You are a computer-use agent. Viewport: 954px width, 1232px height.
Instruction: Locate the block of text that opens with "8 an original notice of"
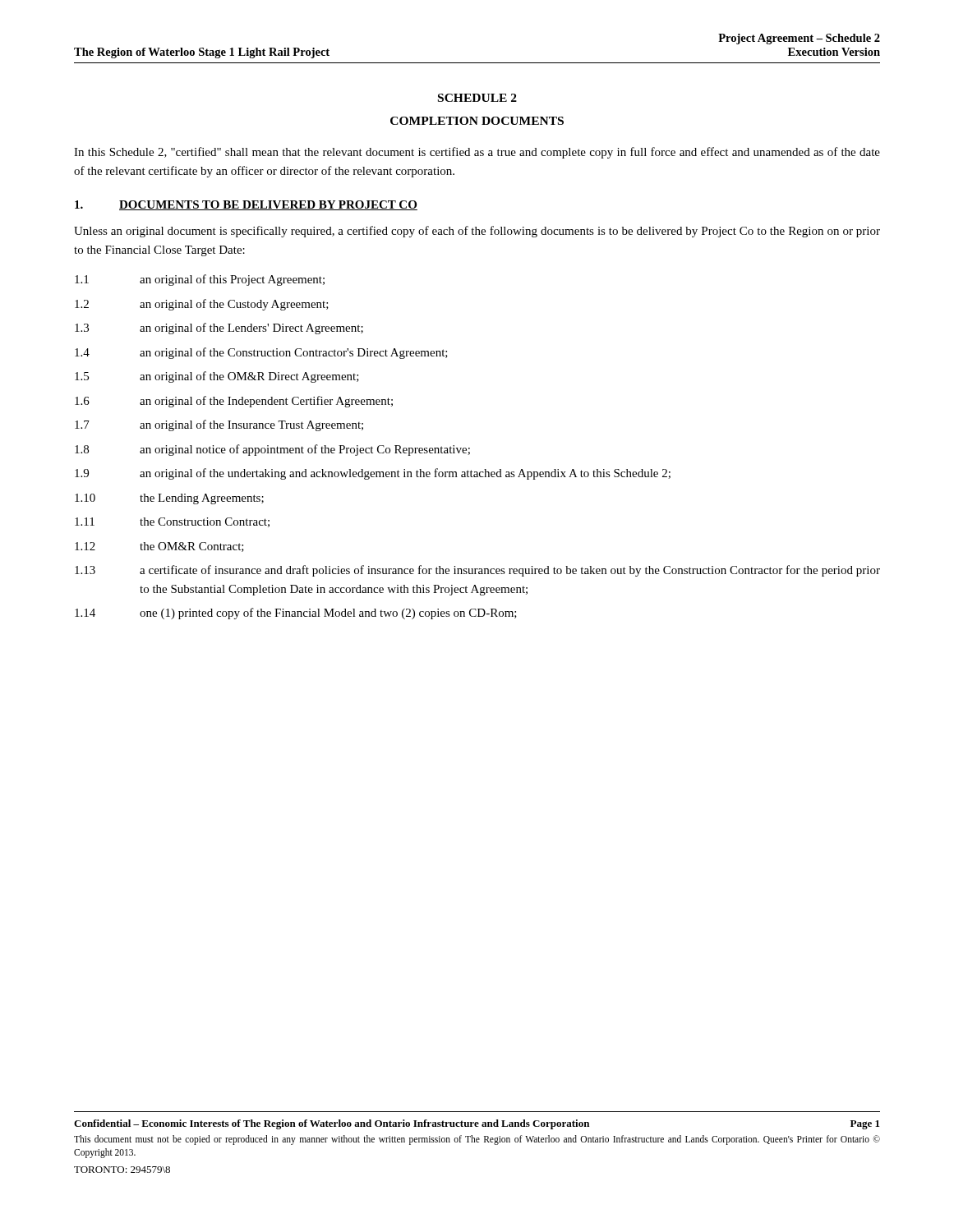(477, 449)
